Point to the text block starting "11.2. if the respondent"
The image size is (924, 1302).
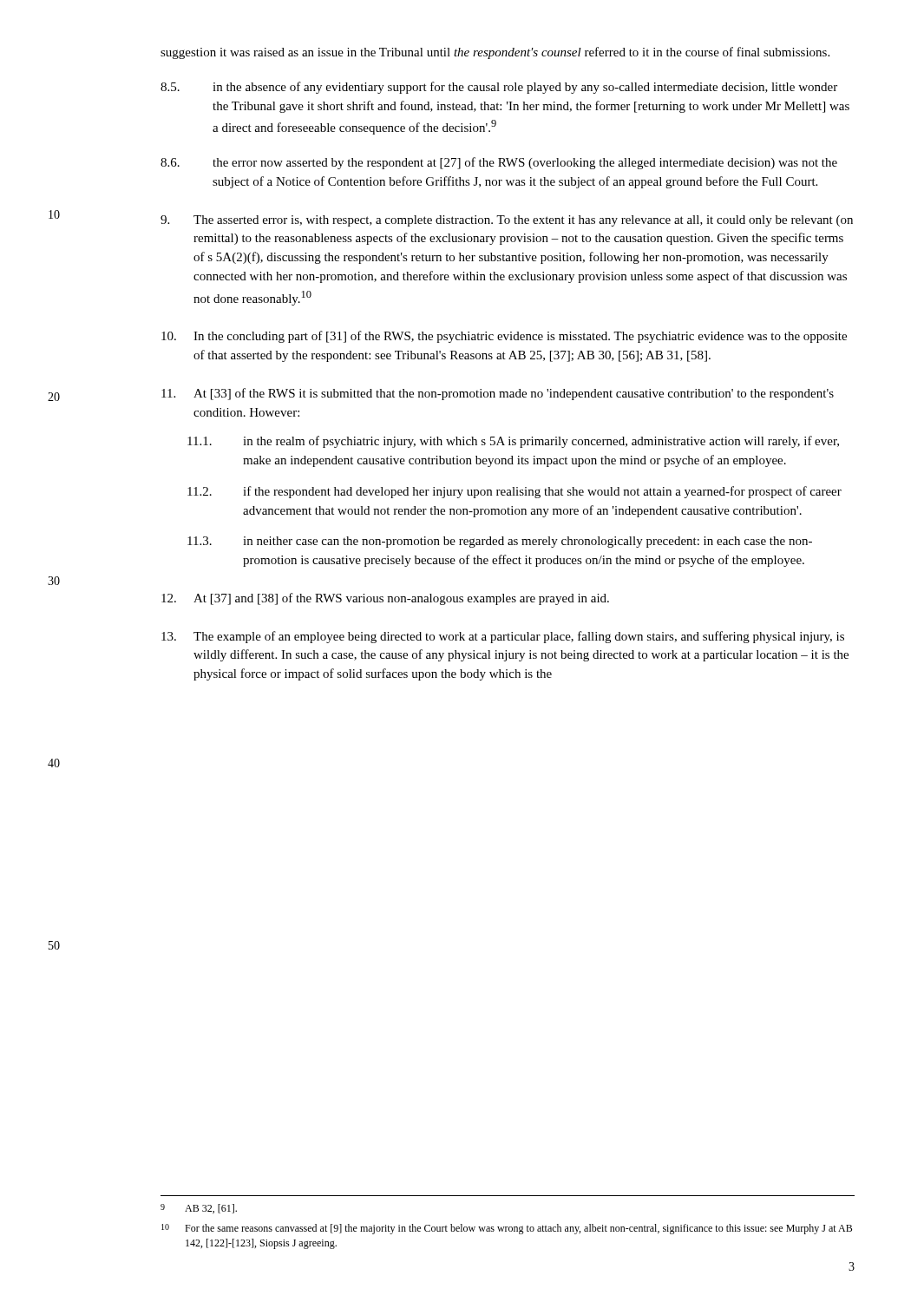pos(521,501)
